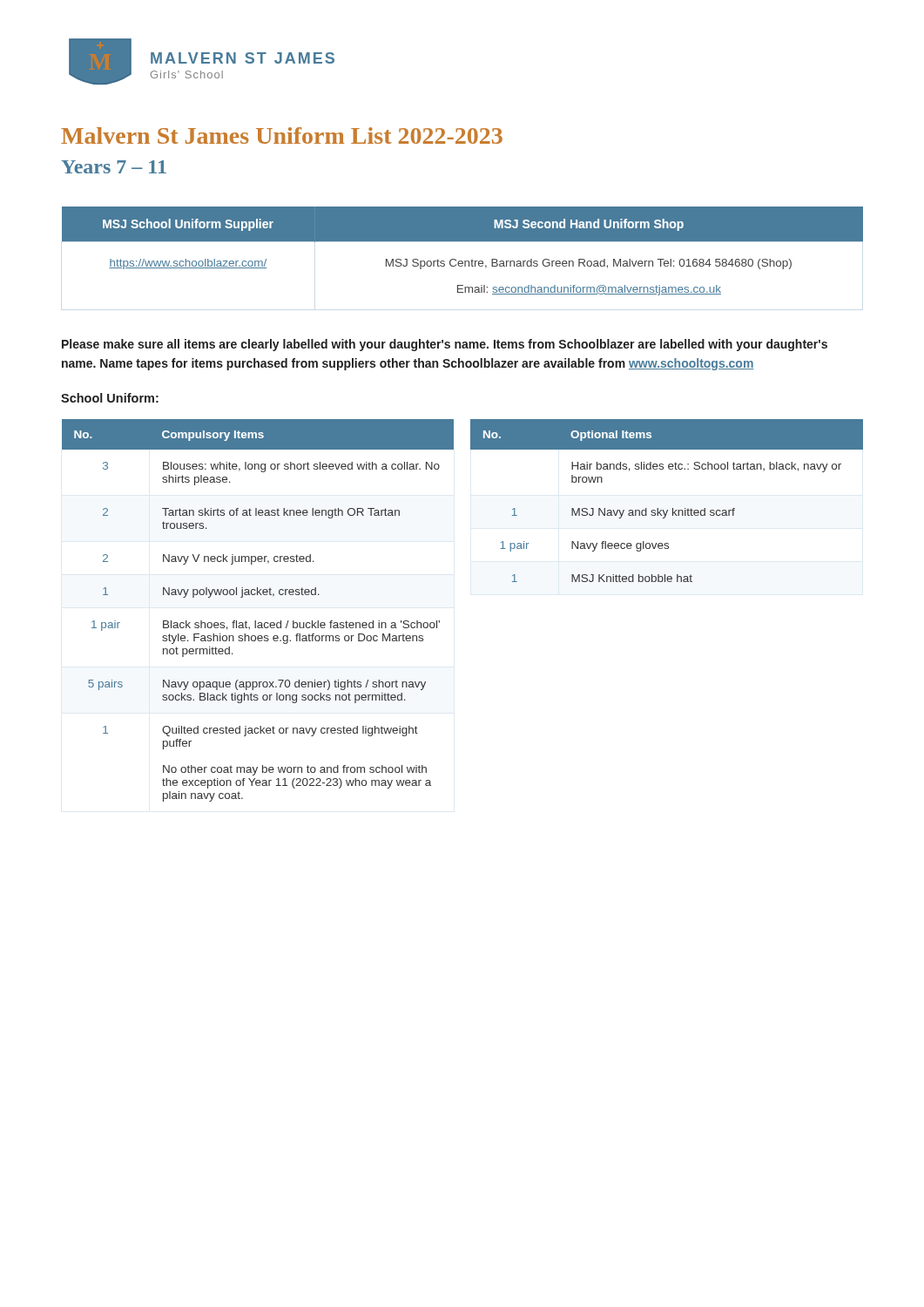Locate the table with the text "MSJ School Uniform Supplier"
Viewport: 924px width, 1307px height.
pyautogui.click(x=462, y=258)
